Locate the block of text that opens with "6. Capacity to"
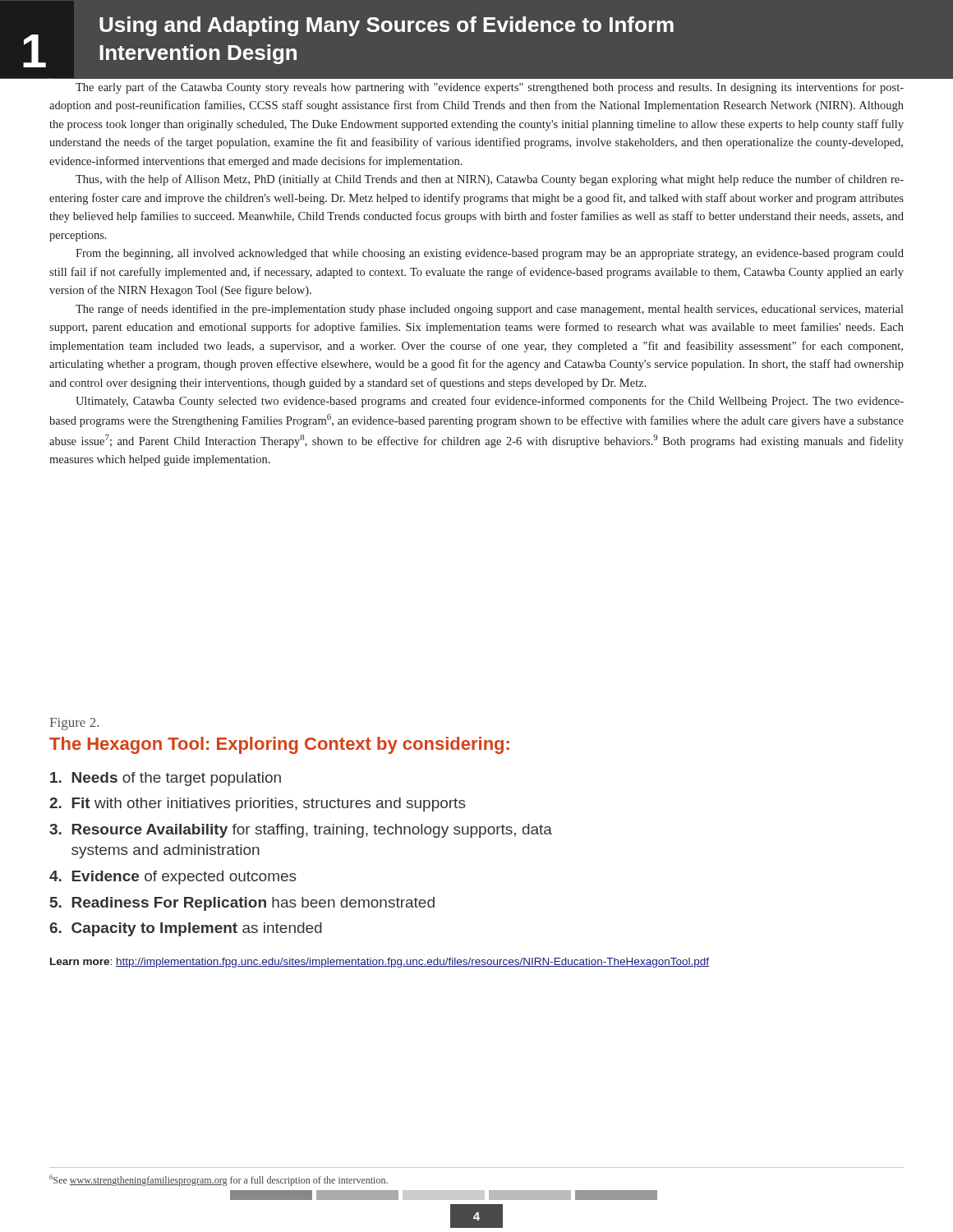The image size is (953, 1232). tap(186, 929)
